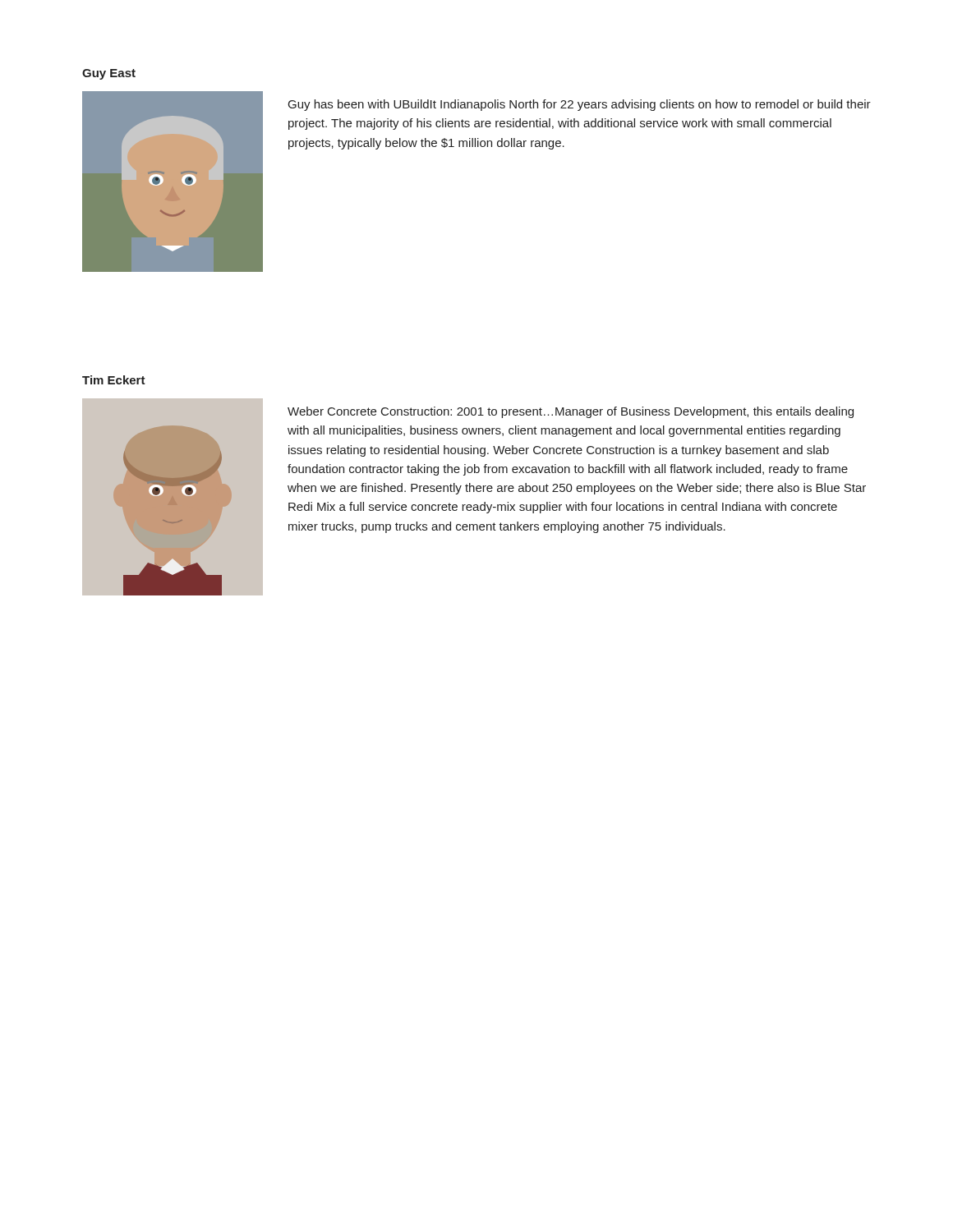The width and height of the screenshot is (953, 1232).
Task: Click on the section header with the text "Tim Eckert"
Action: (x=114, y=380)
